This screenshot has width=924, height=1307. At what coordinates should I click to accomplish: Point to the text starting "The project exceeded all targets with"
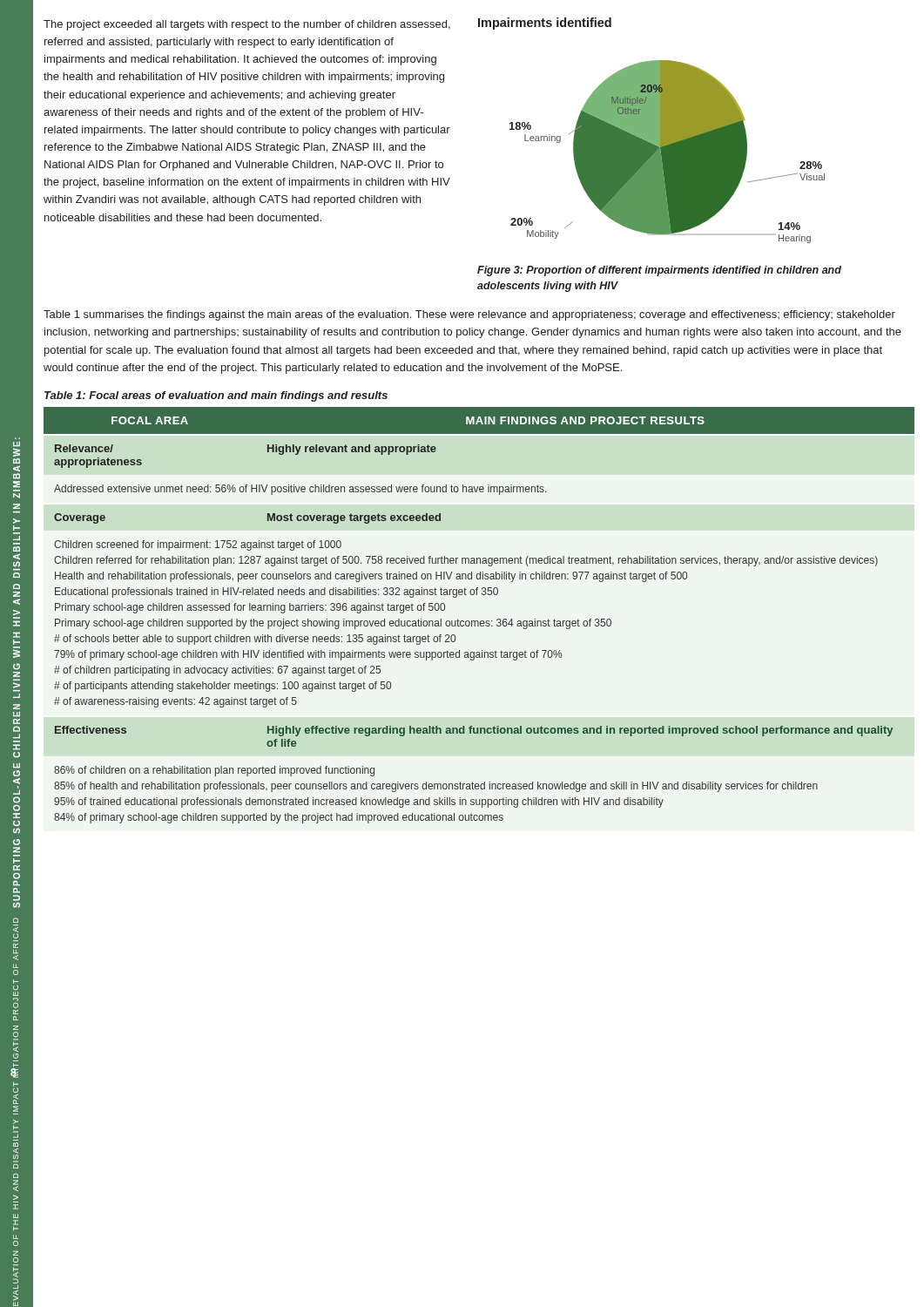click(x=247, y=120)
